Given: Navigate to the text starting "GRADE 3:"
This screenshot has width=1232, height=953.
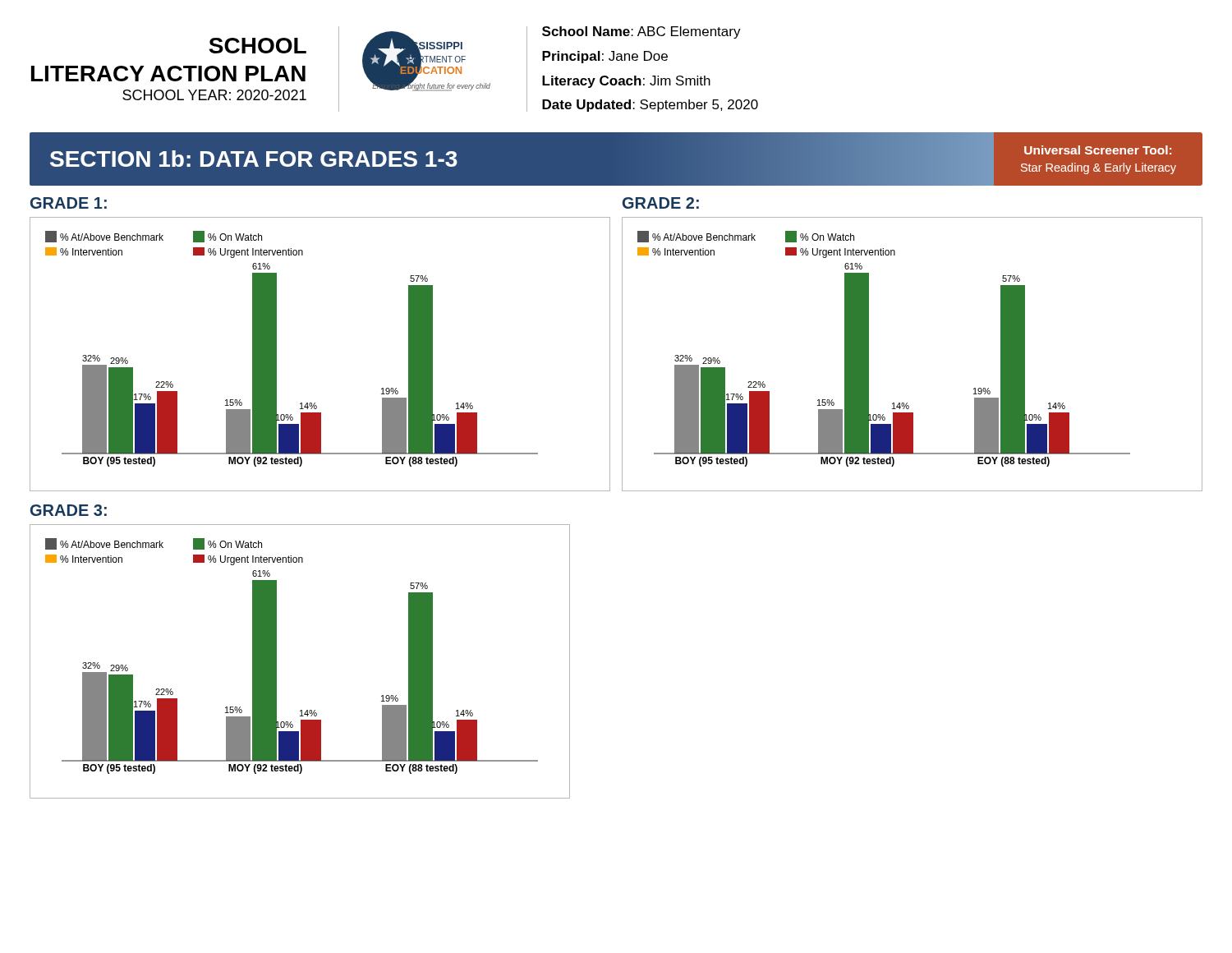Looking at the screenshot, I should point(69,510).
